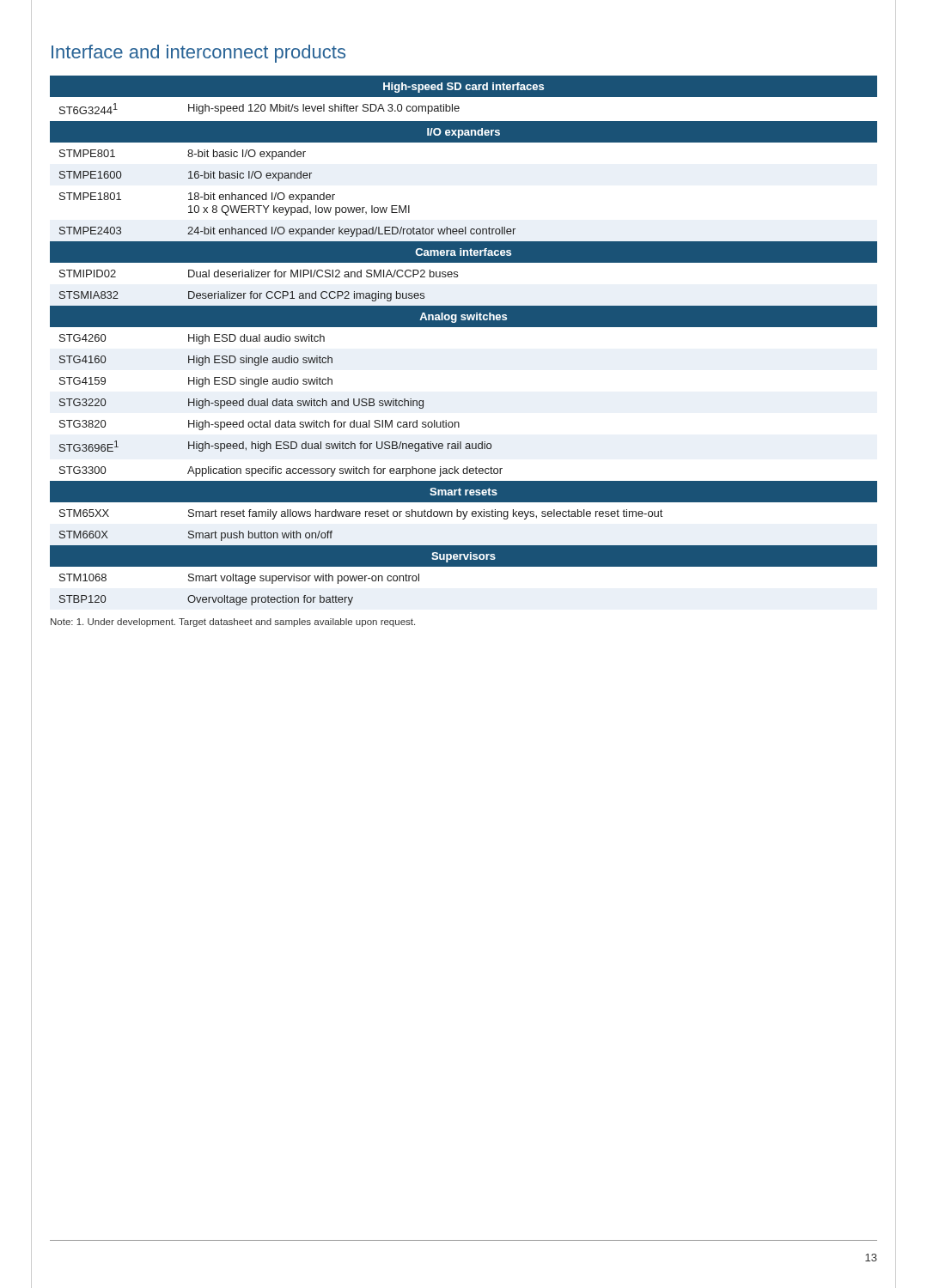Locate the table with the text "ST6G3244 1"
Viewport: 927px width, 1288px height.
coord(464,342)
